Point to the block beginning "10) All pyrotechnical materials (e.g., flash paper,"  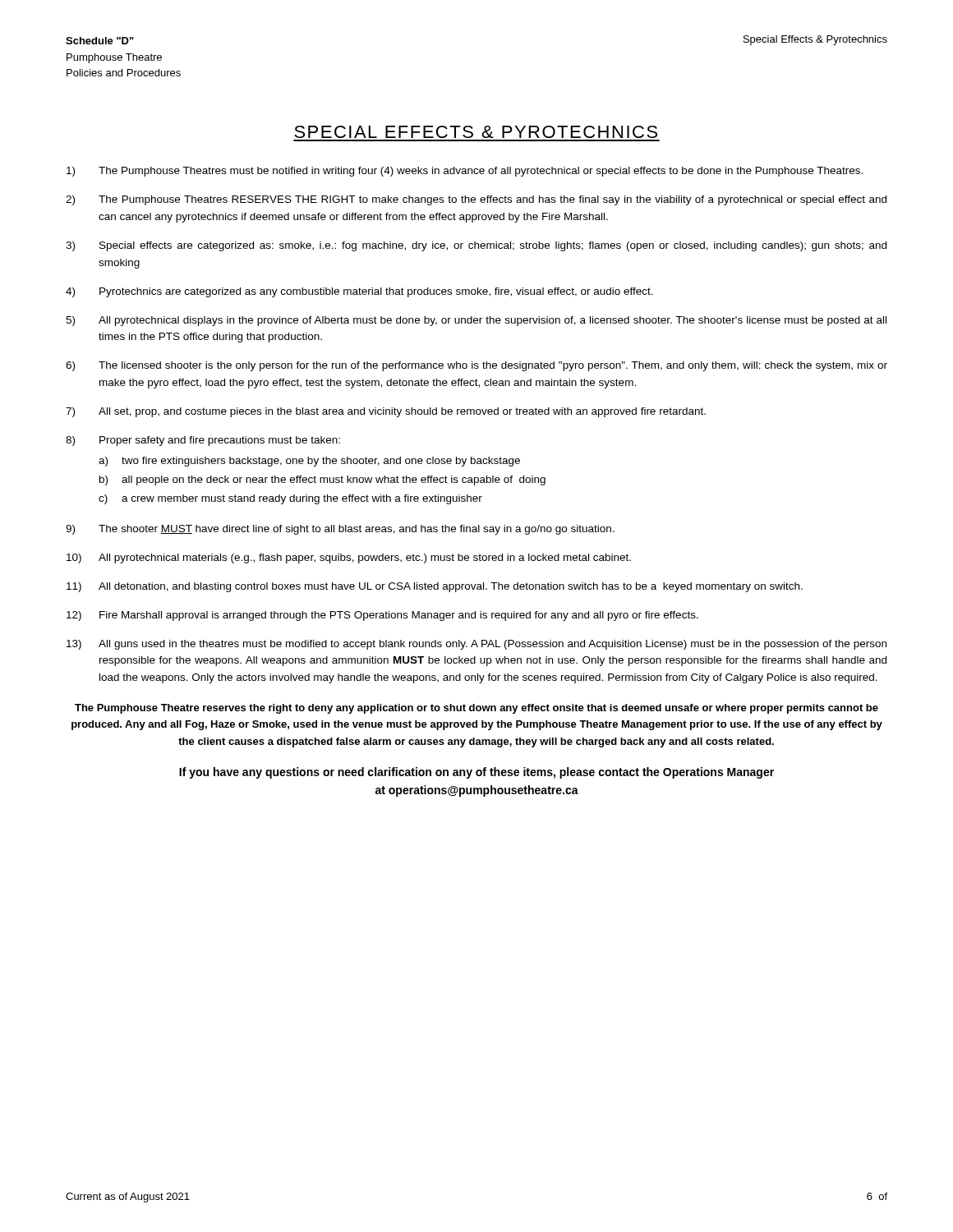coord(476,558)
